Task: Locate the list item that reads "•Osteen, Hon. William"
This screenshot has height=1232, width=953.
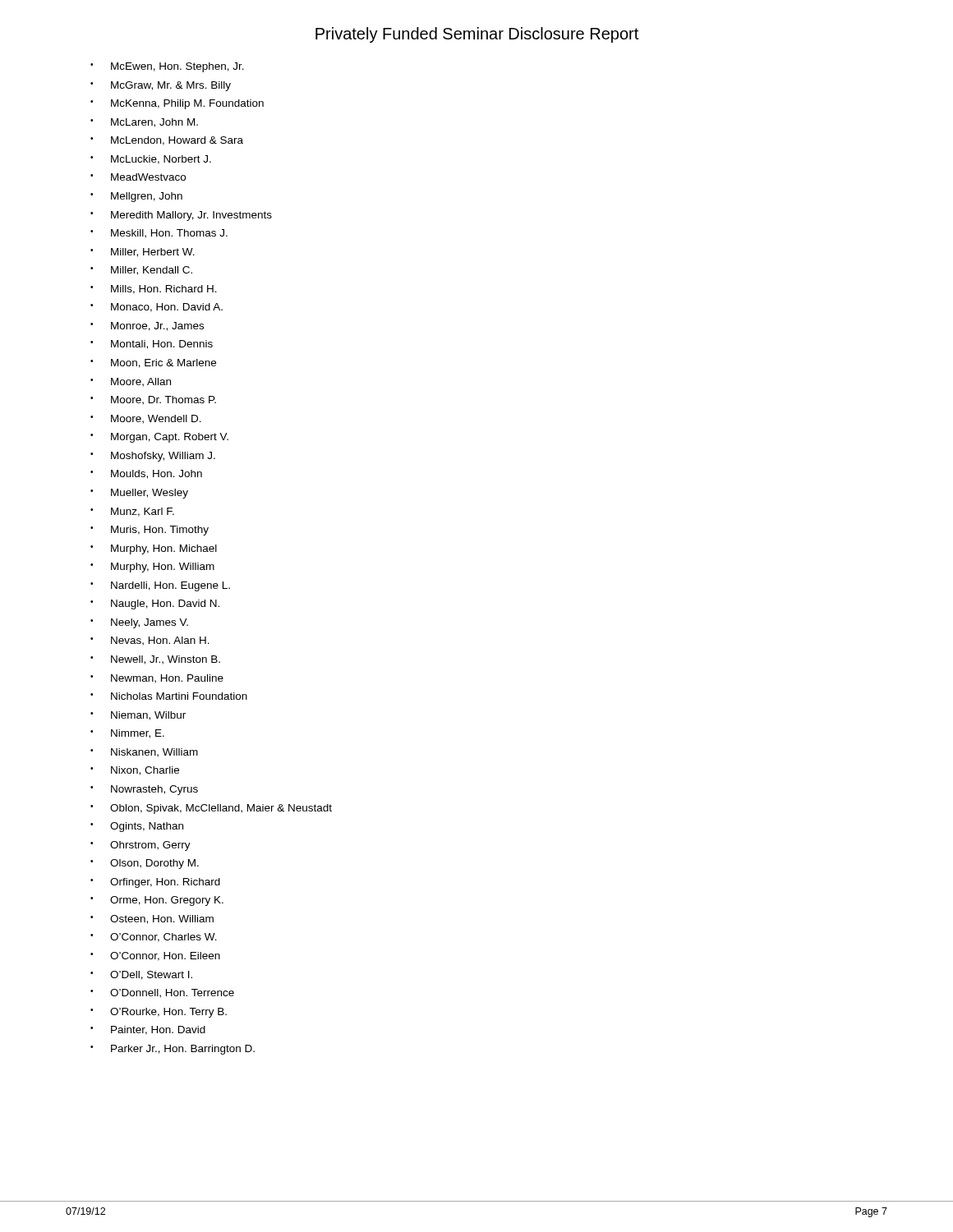Action: tap(152, 919)
